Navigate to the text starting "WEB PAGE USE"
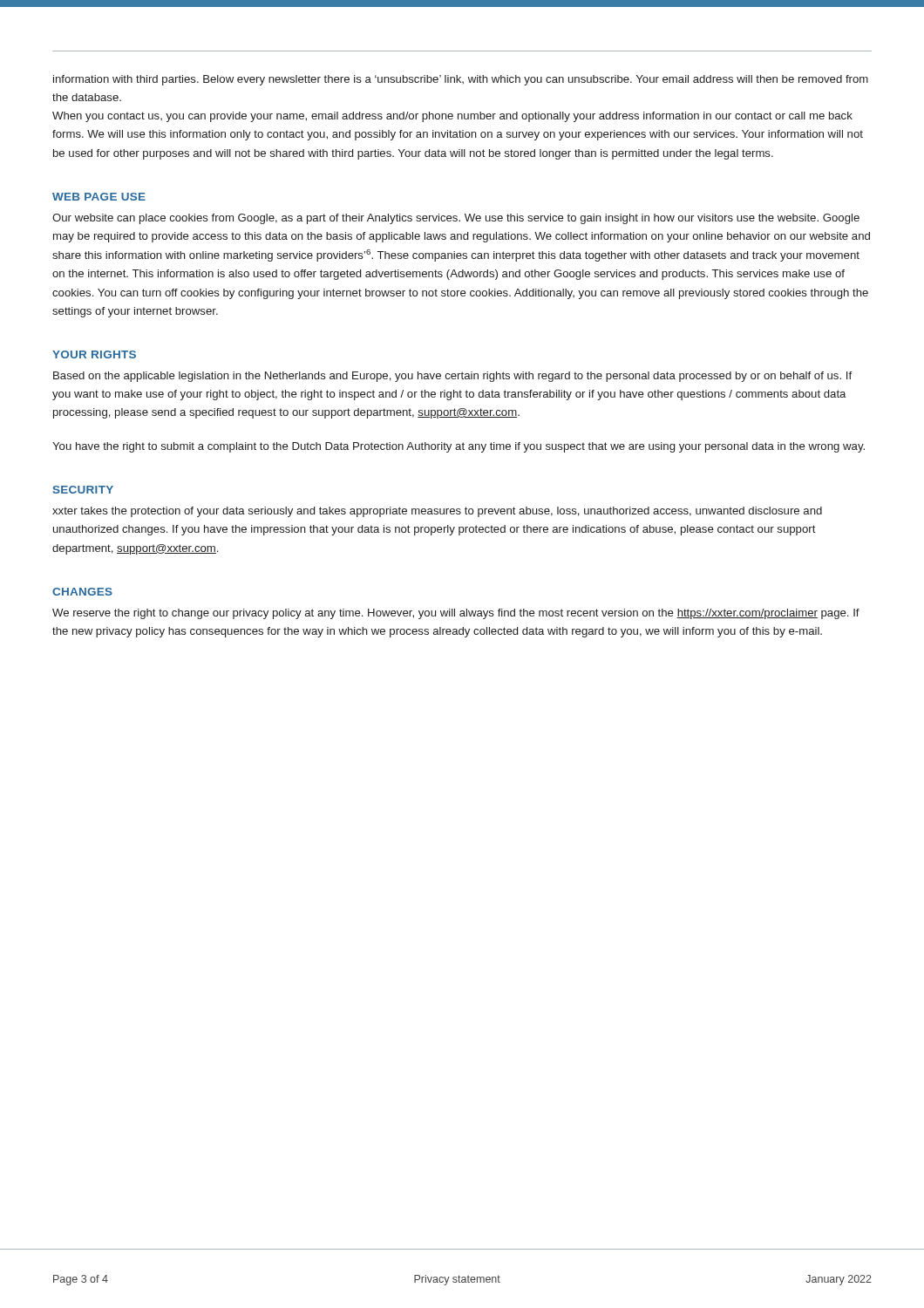This screenshot has width=924, height=1308. click(x=99, y=196)
